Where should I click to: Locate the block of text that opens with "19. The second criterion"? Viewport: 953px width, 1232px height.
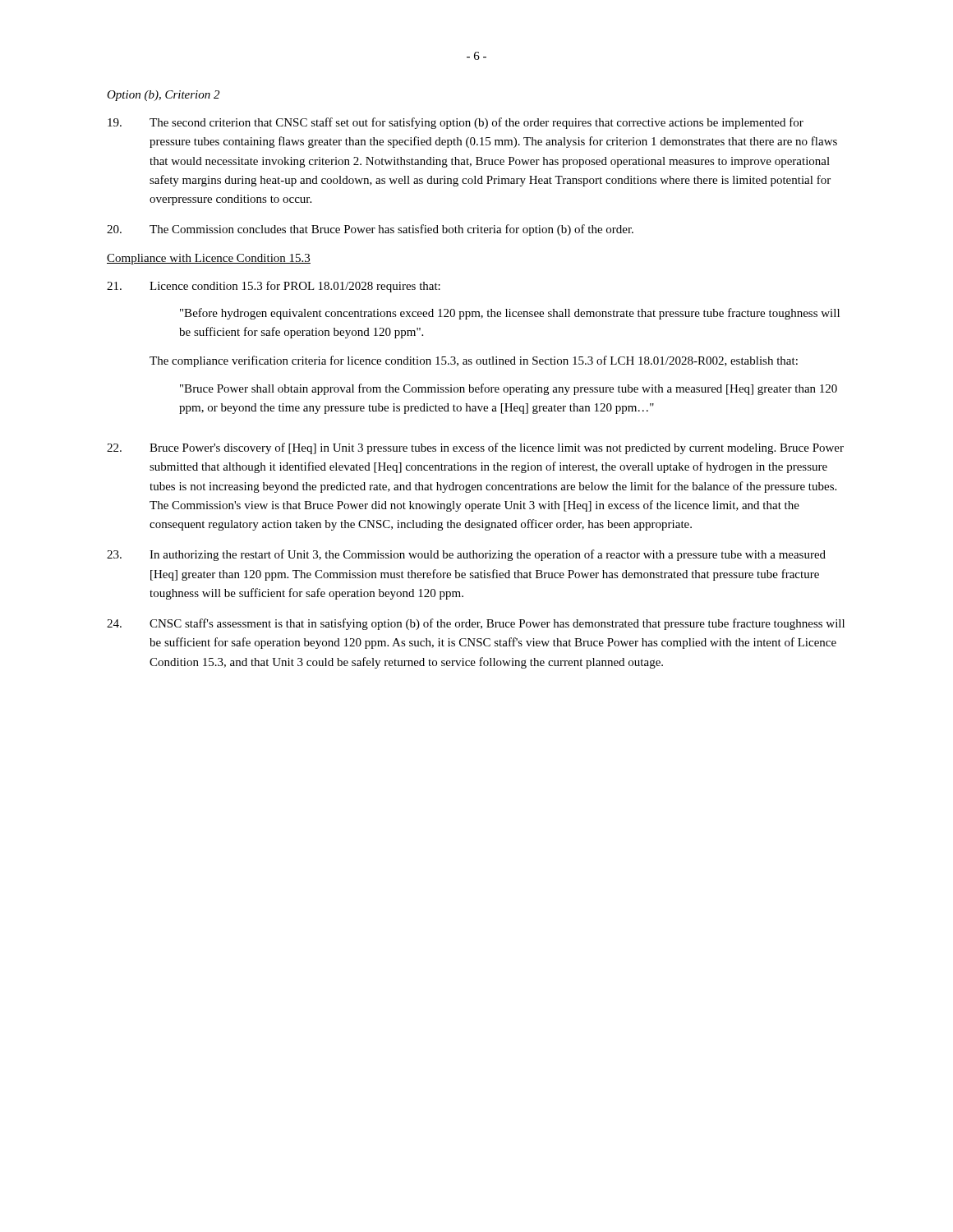[476, 161]
